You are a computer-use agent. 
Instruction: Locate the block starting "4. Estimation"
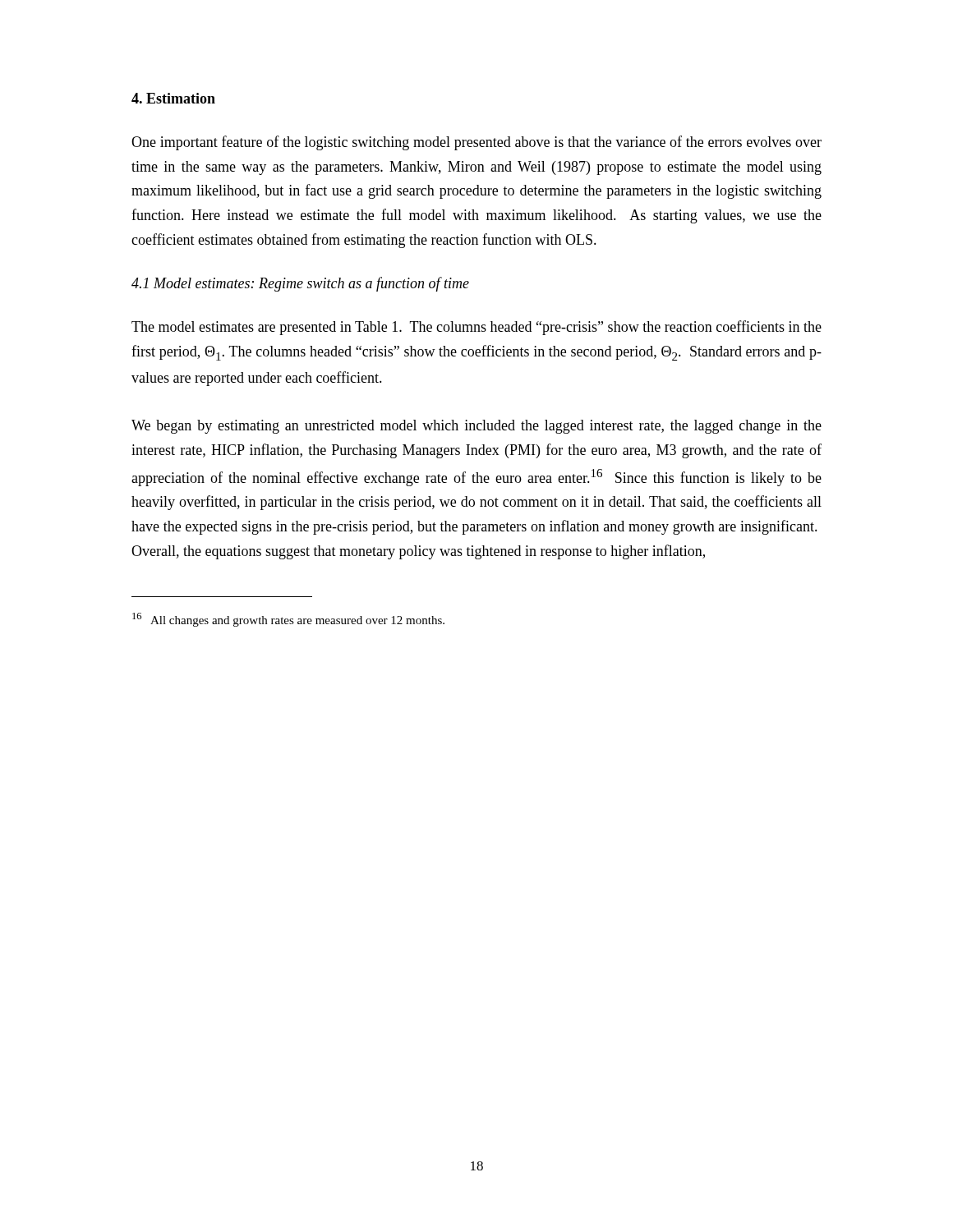tap(173, 99)
